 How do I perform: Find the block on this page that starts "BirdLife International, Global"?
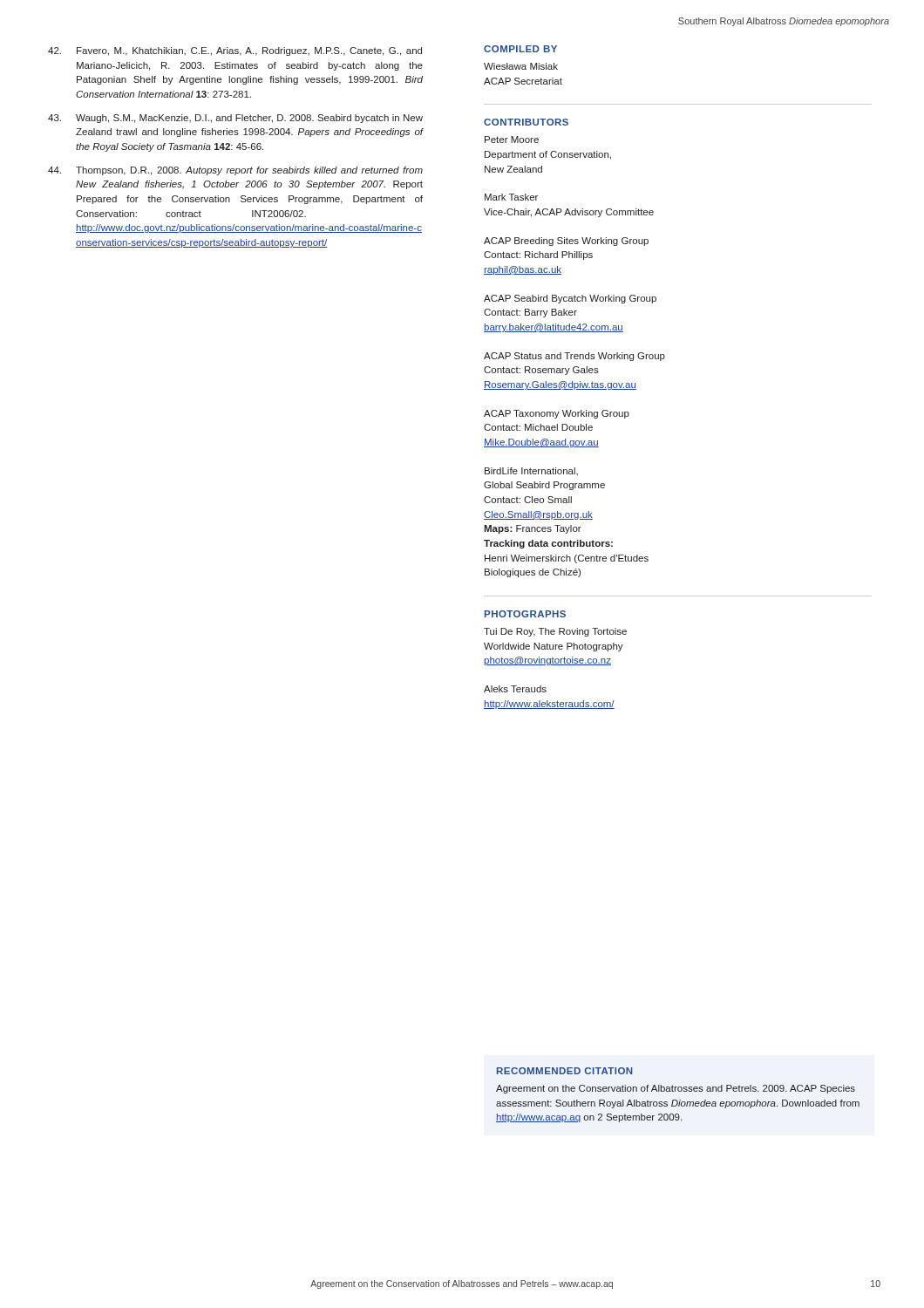click(x=566, y=521)
